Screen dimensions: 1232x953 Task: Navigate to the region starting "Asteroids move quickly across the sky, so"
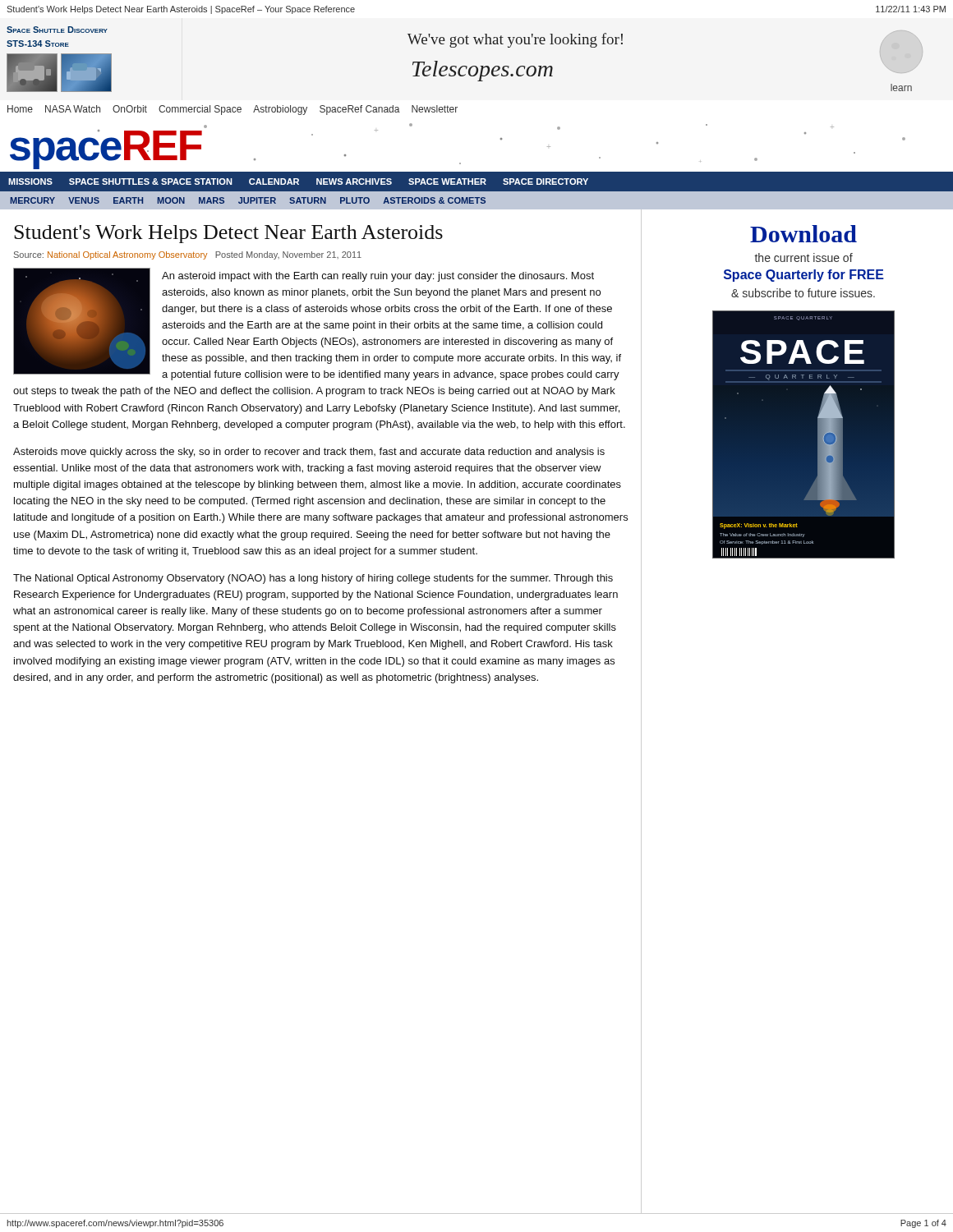(321, 501)
